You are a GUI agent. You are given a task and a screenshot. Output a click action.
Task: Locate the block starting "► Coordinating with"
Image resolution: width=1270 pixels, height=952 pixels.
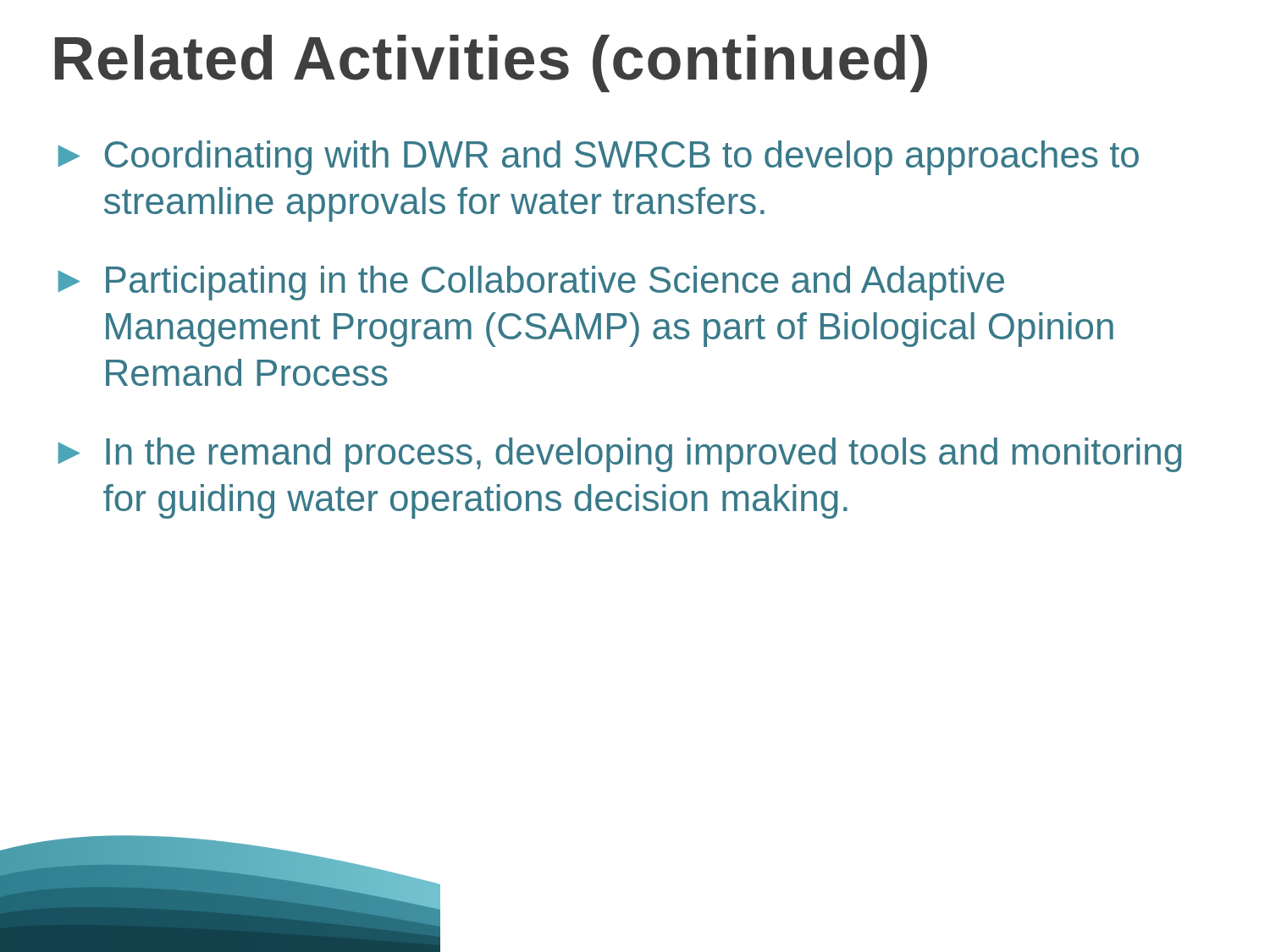tap(627, 178)
